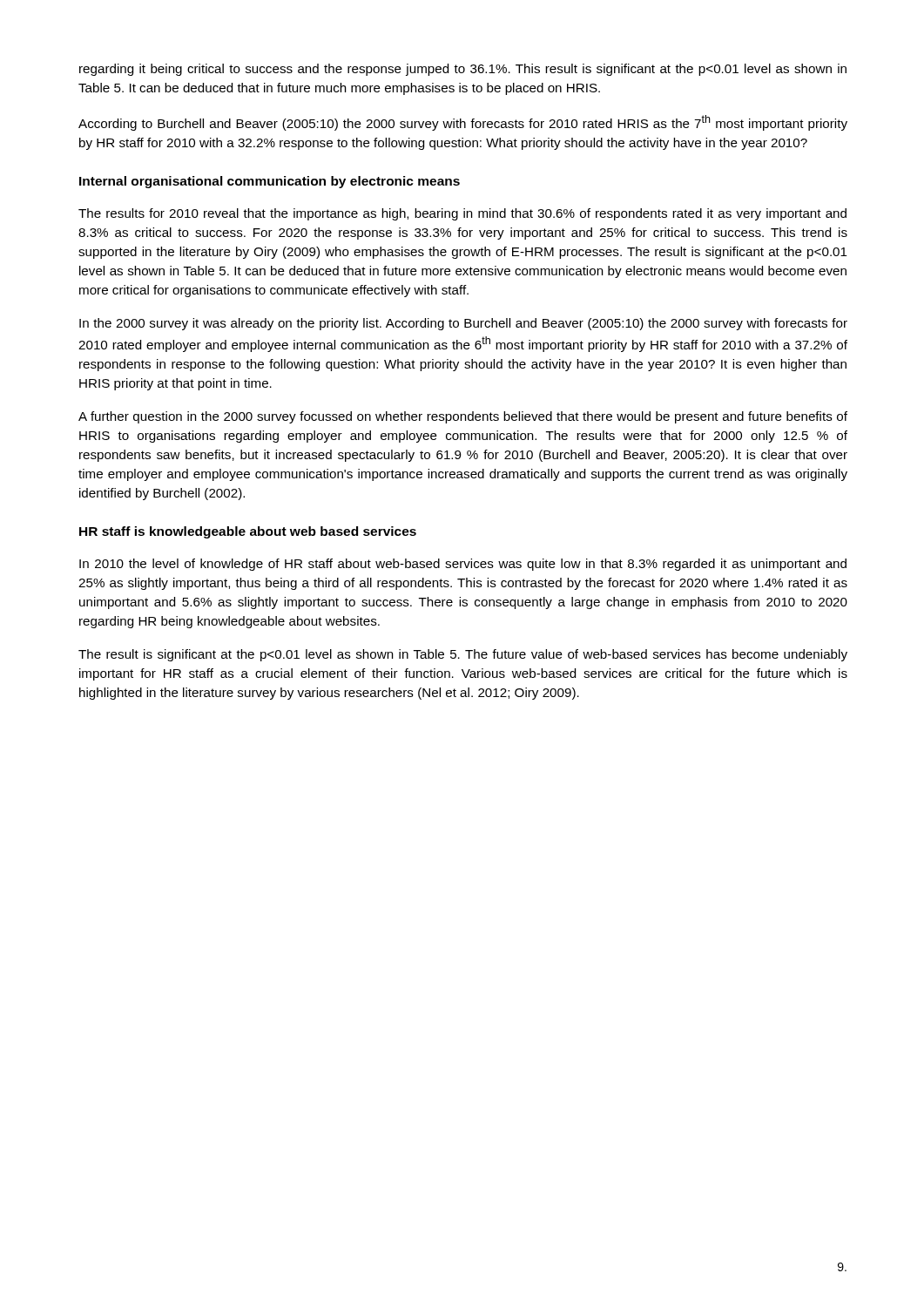Locate the region starting "A further question in the 2000 survey"
This screenshot has width=924, height=1307.
(463, 455)
